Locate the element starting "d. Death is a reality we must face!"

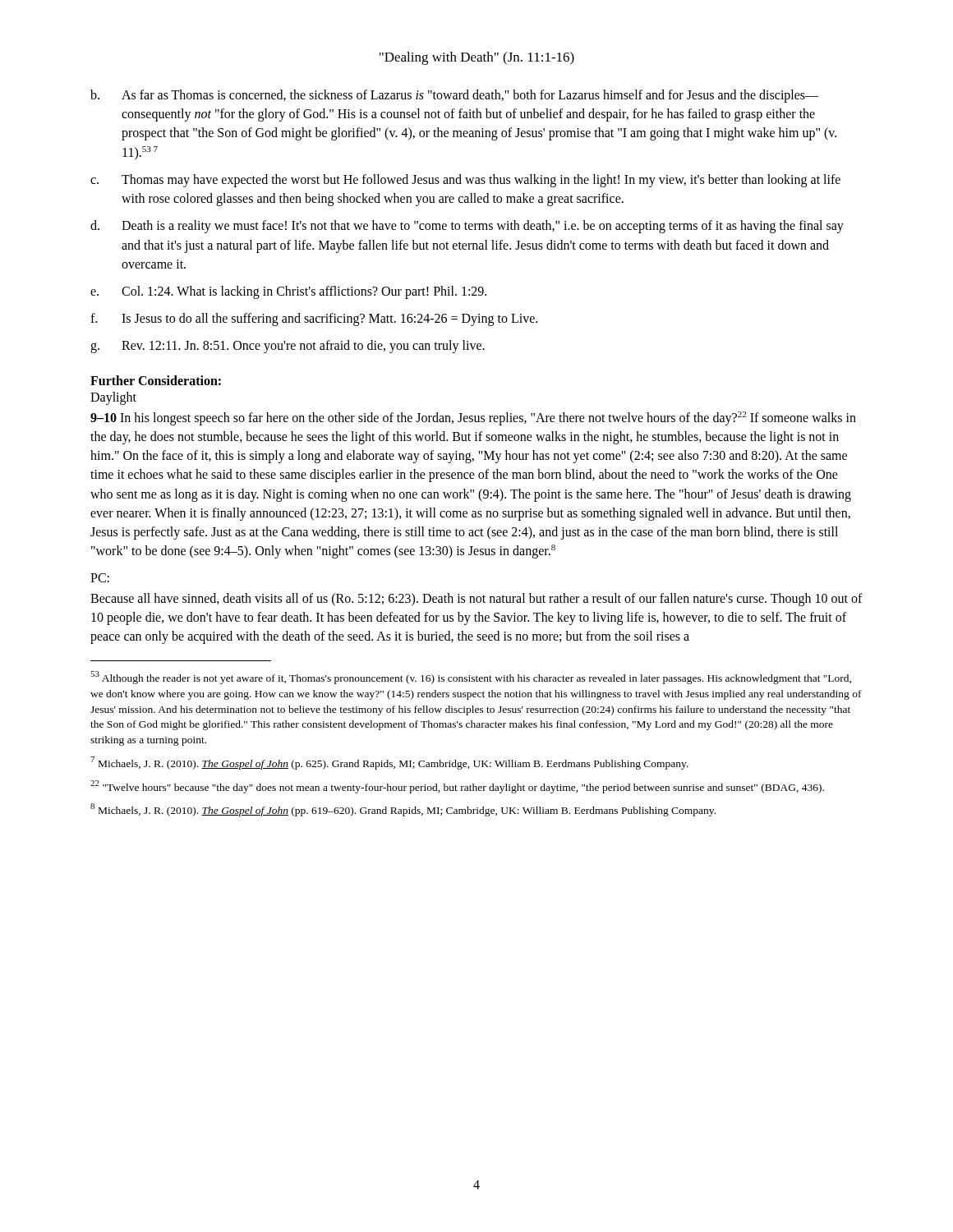[x=476, y=245]
